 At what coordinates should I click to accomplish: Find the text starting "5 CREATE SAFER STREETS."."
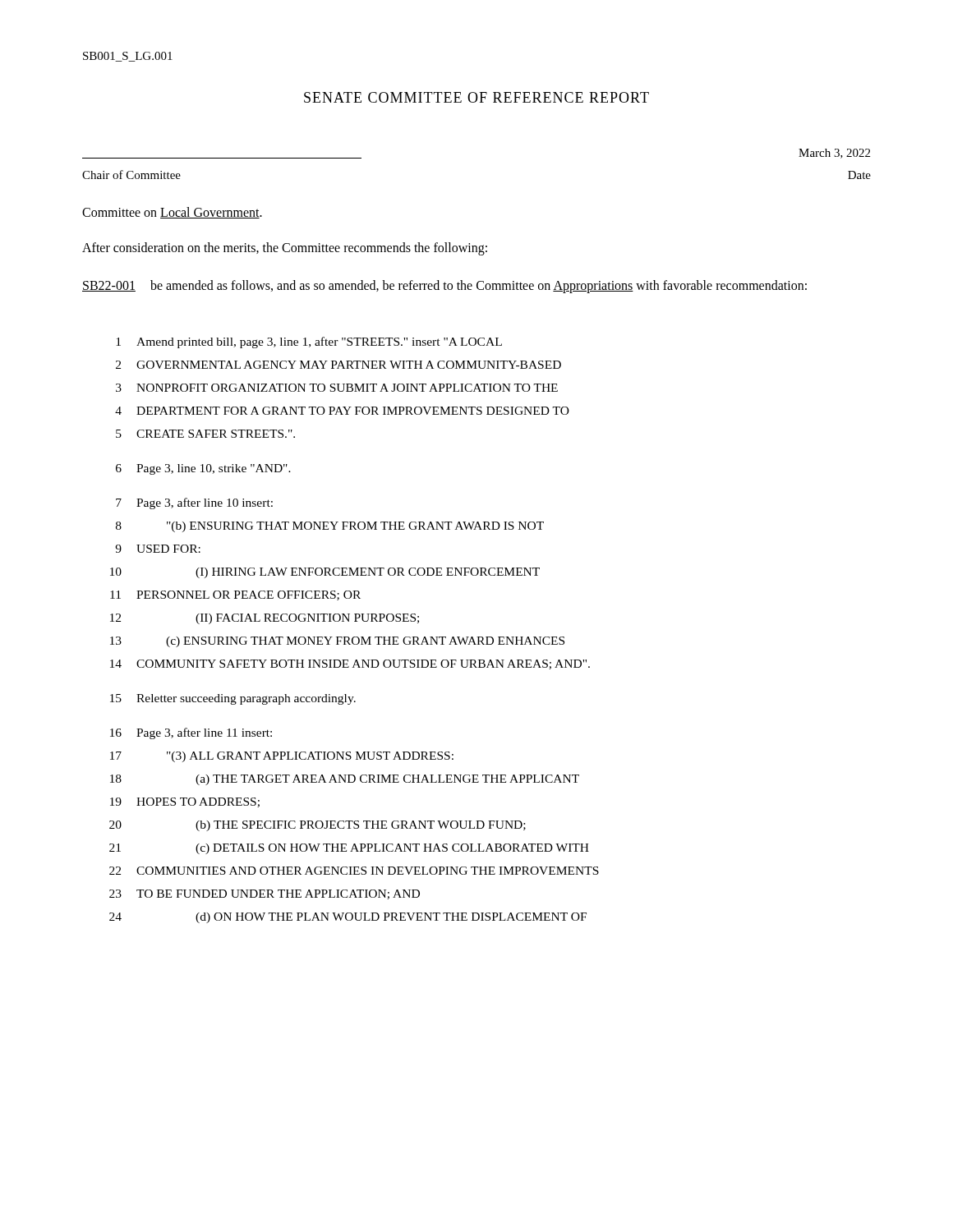(205, 434)
